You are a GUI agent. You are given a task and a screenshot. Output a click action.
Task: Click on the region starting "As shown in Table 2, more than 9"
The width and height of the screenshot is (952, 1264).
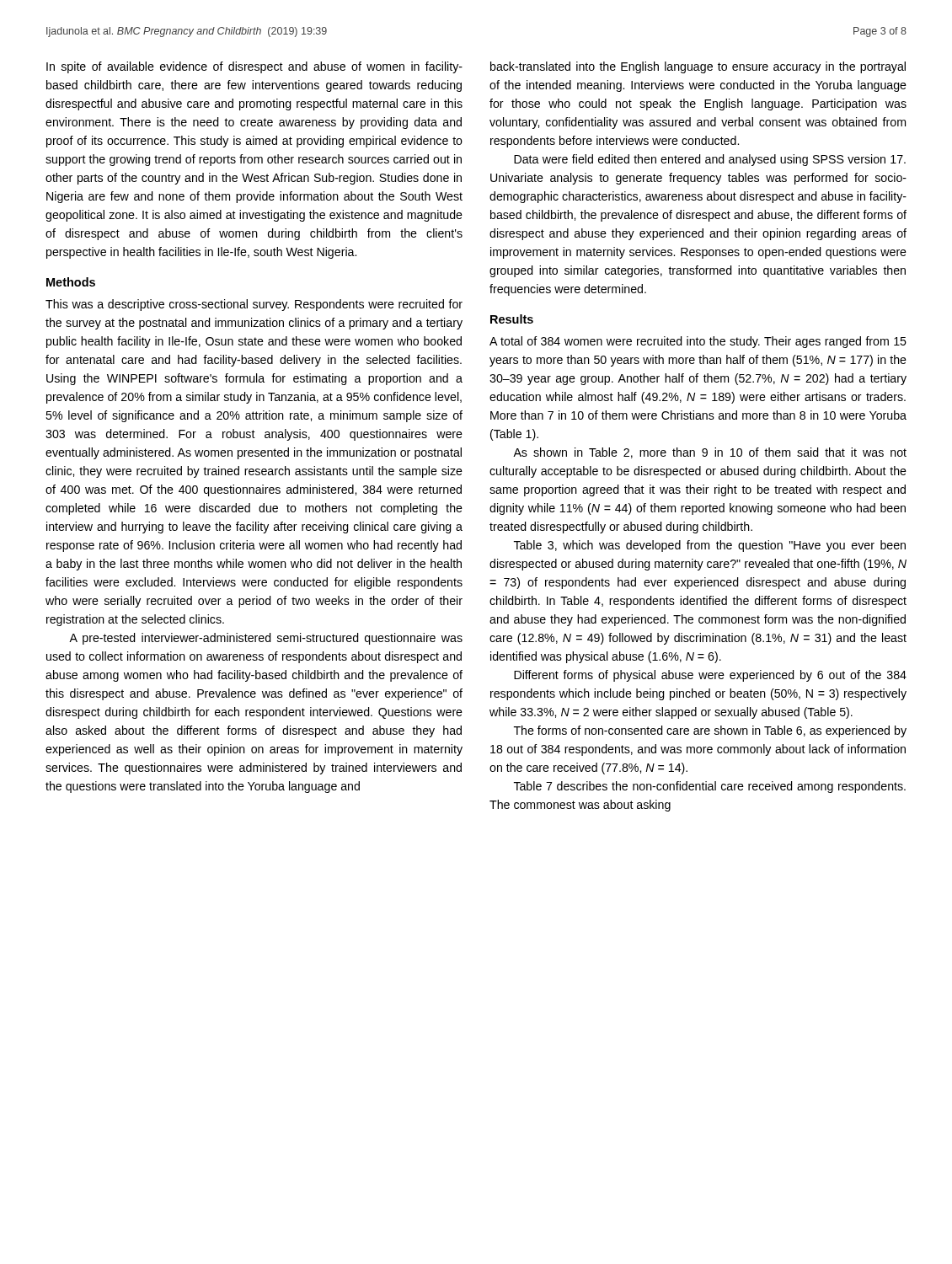(698, 490)
